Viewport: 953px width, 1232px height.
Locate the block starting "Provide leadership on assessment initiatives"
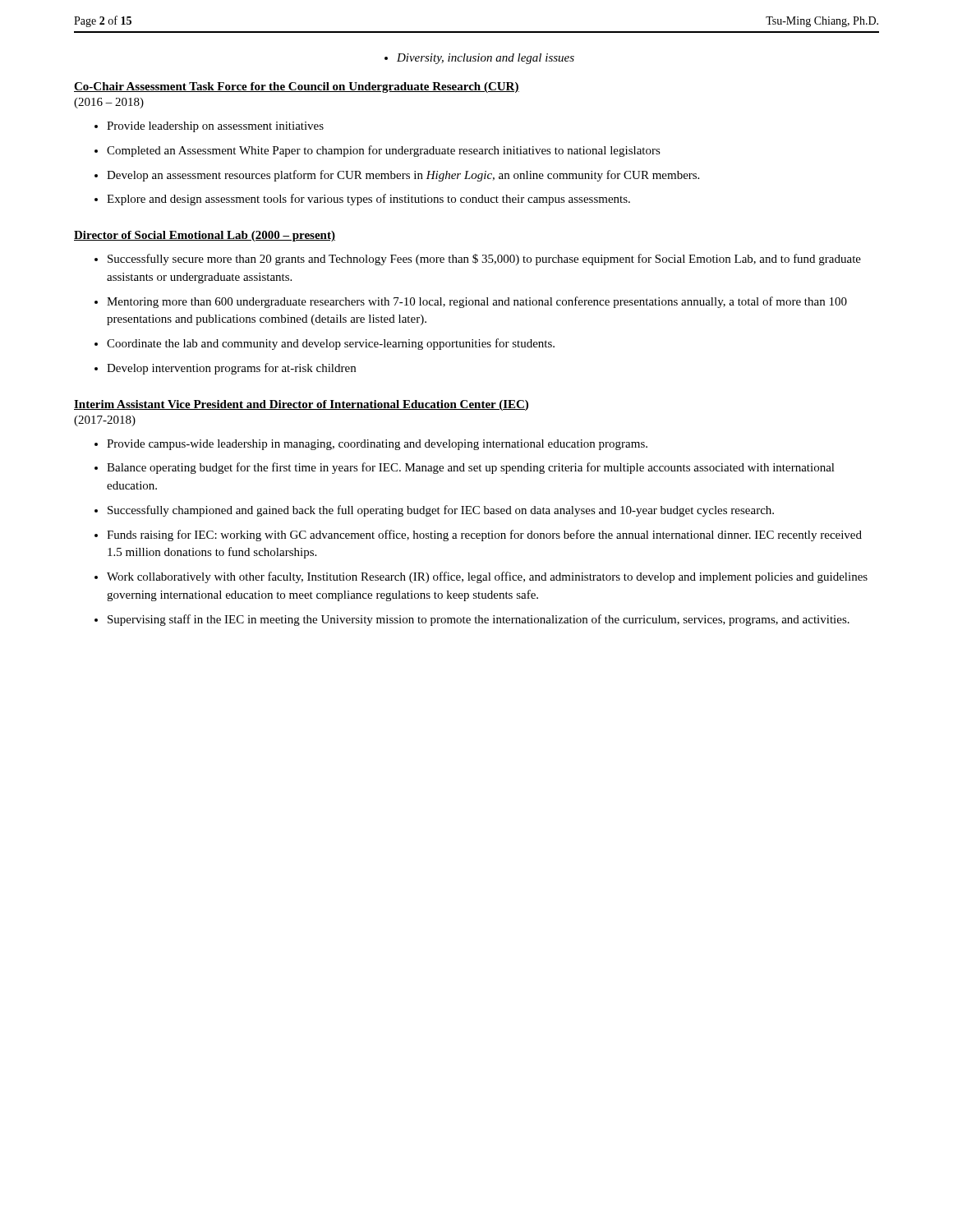(x=215, y=126)
